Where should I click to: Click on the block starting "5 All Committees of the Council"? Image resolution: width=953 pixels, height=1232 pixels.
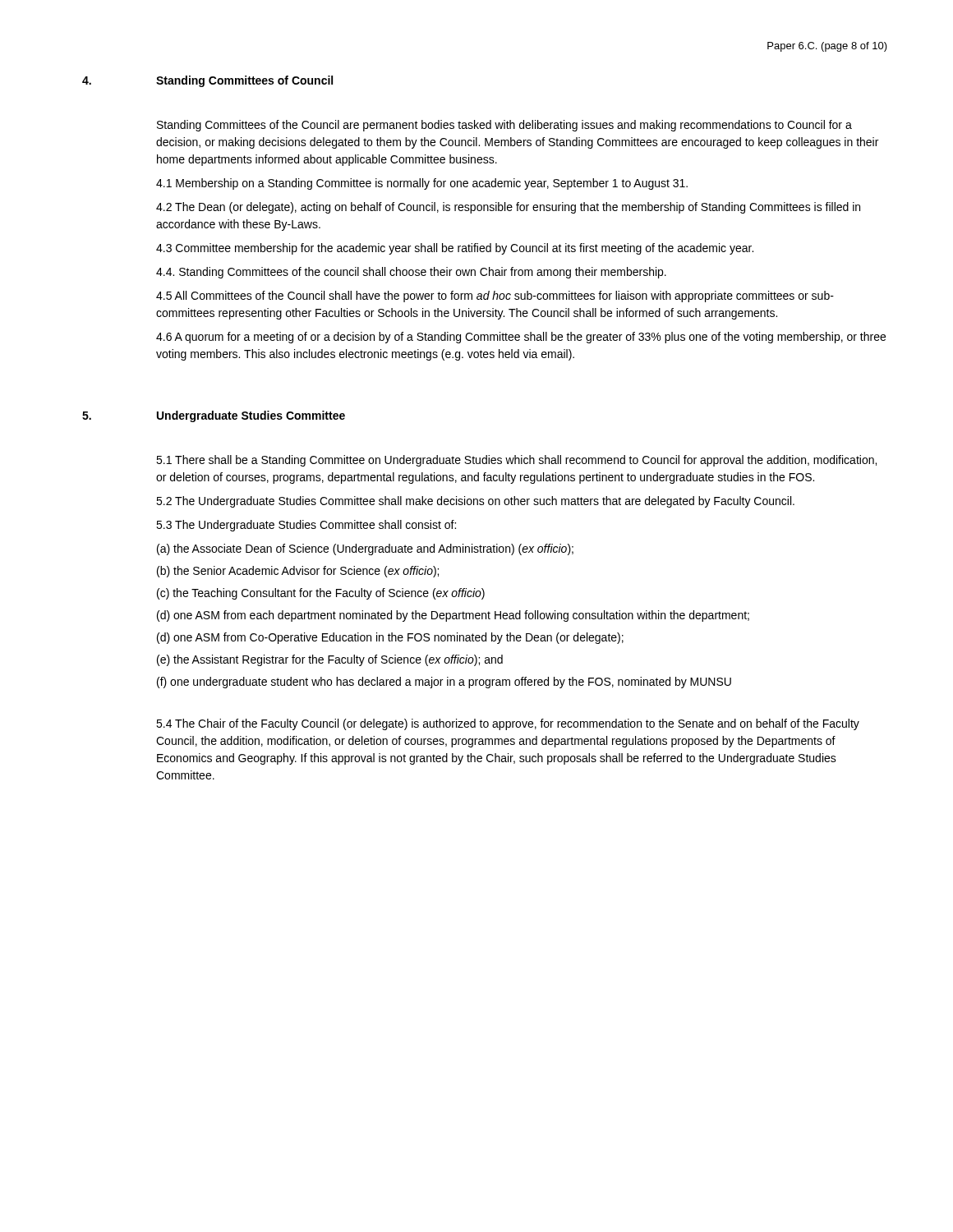(x=495, y=304)
